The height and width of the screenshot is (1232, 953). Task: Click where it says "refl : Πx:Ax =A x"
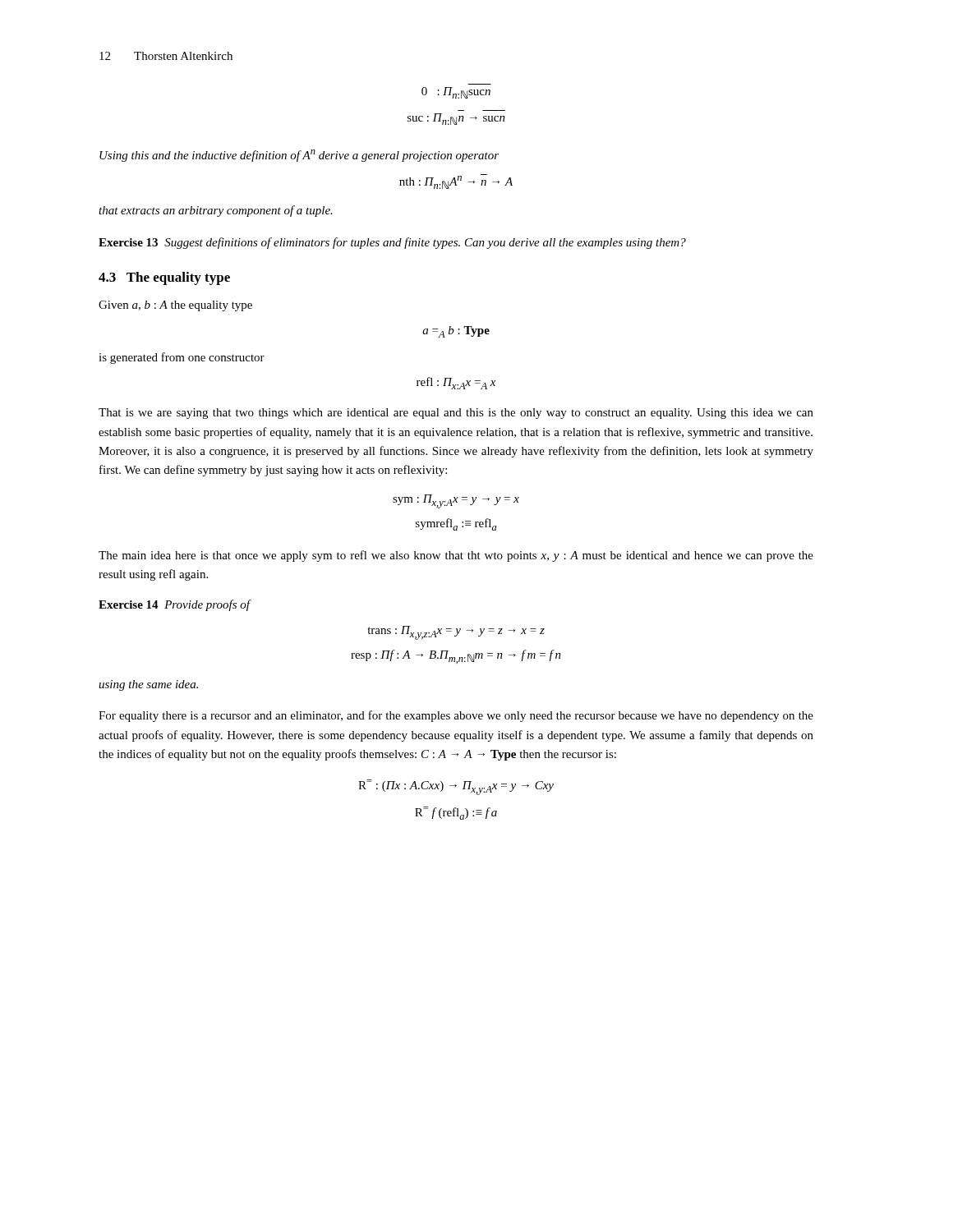(456, 384)
